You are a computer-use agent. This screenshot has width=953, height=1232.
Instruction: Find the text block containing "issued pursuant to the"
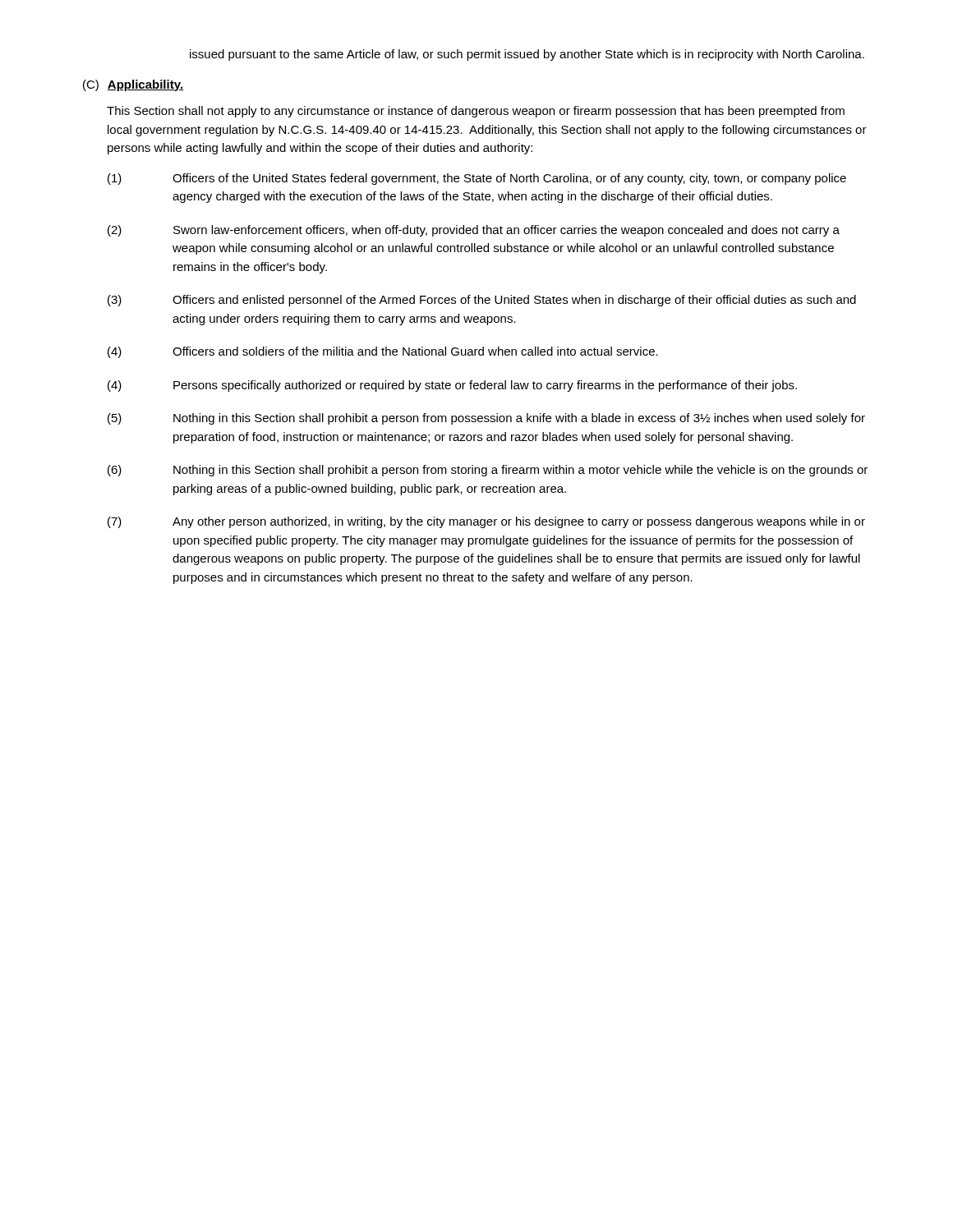527,54
